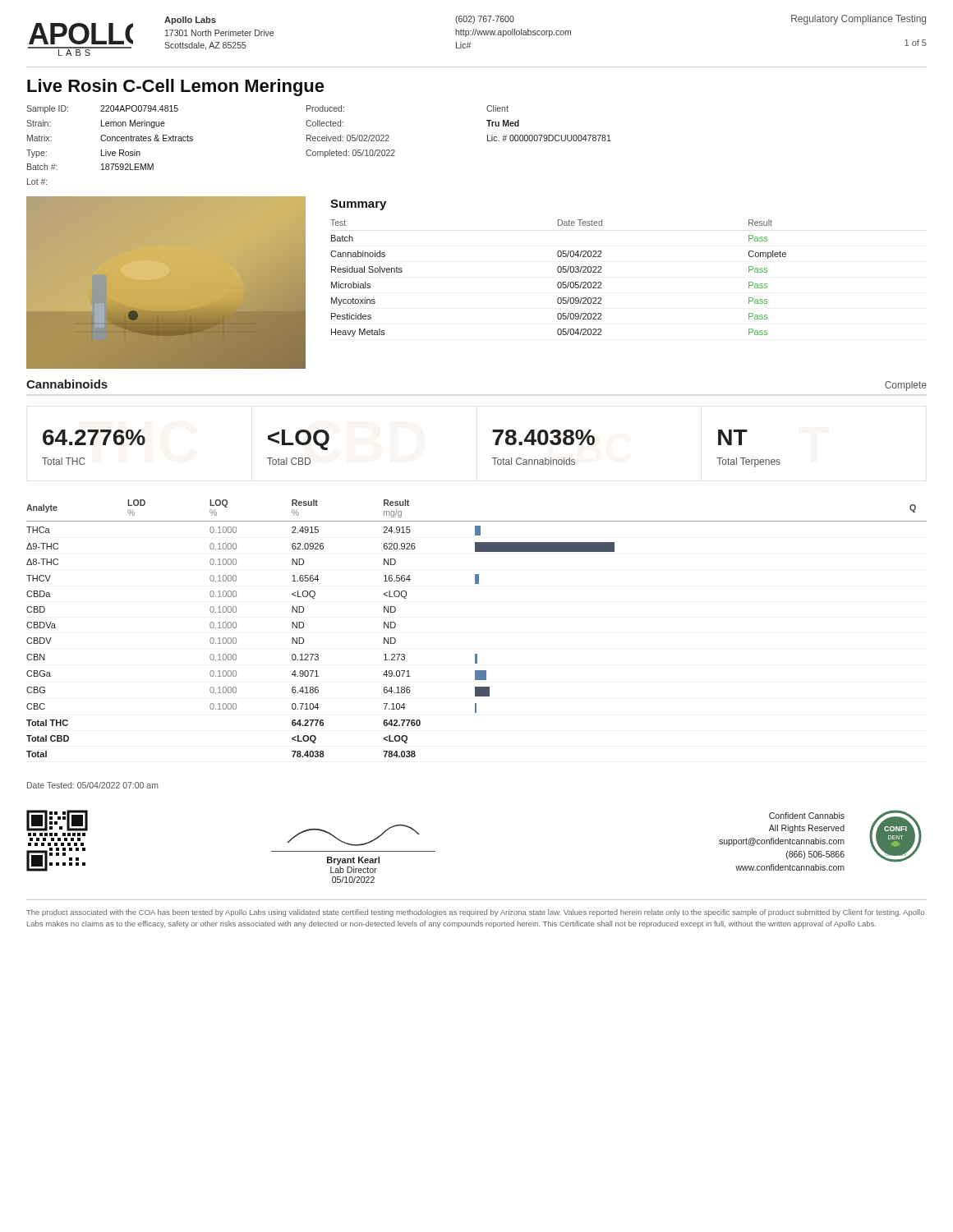Locate the footnote that says "The product associated with"

(475, 918)
